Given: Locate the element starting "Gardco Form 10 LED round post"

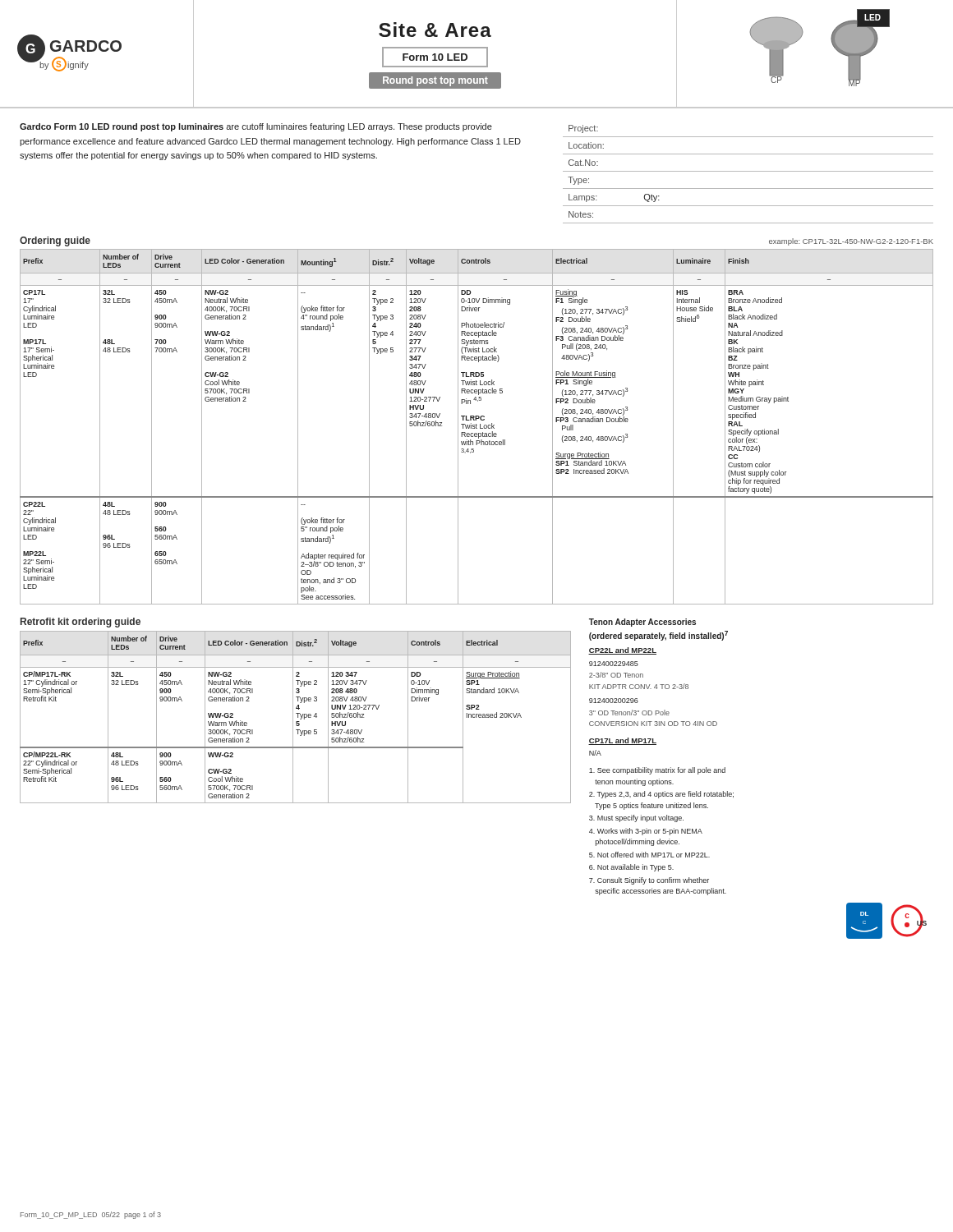Looking at the screenshot, I should [x=270, y=141].
